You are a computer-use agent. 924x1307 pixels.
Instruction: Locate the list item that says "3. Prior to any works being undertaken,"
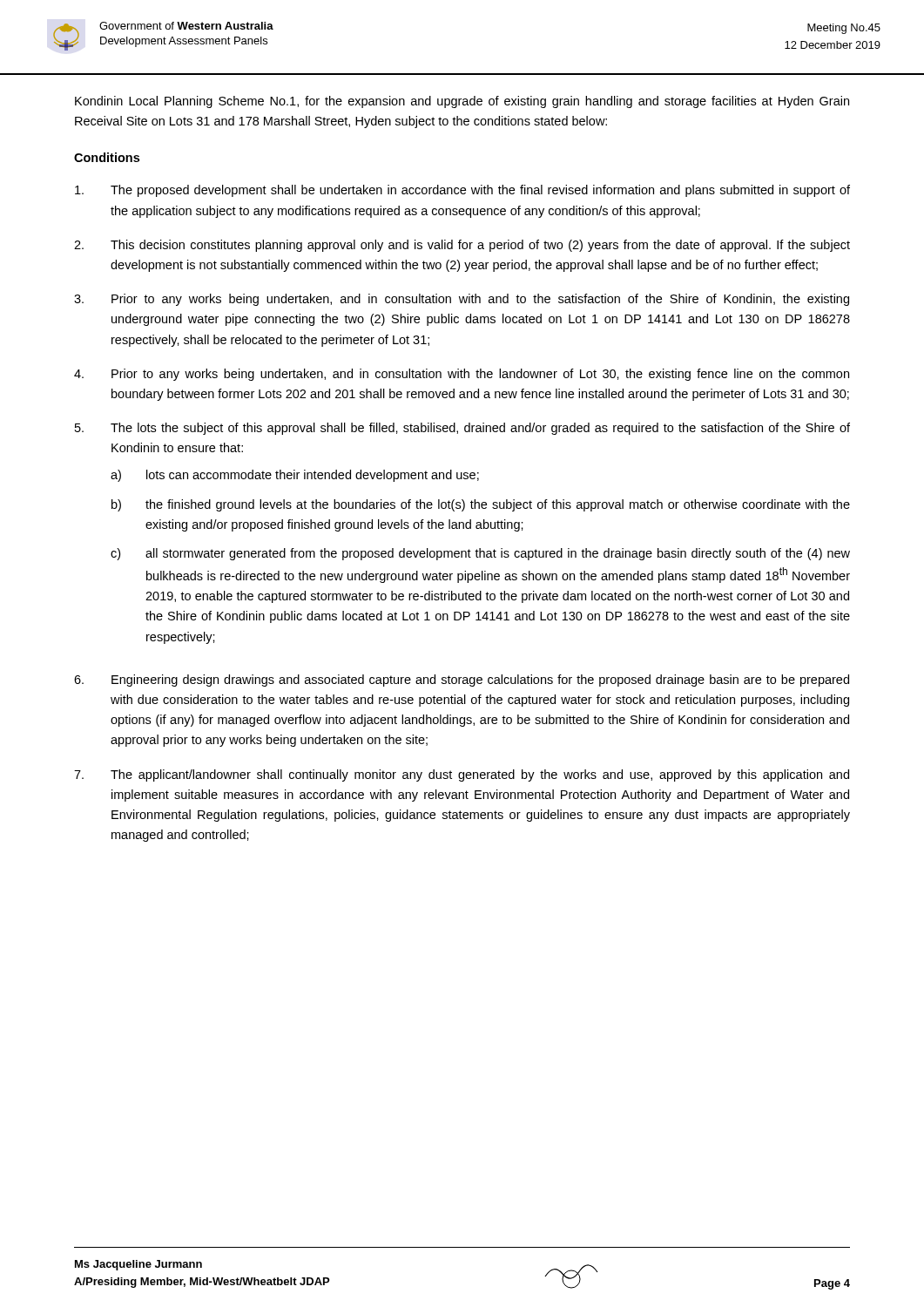[x=462, y=320]
